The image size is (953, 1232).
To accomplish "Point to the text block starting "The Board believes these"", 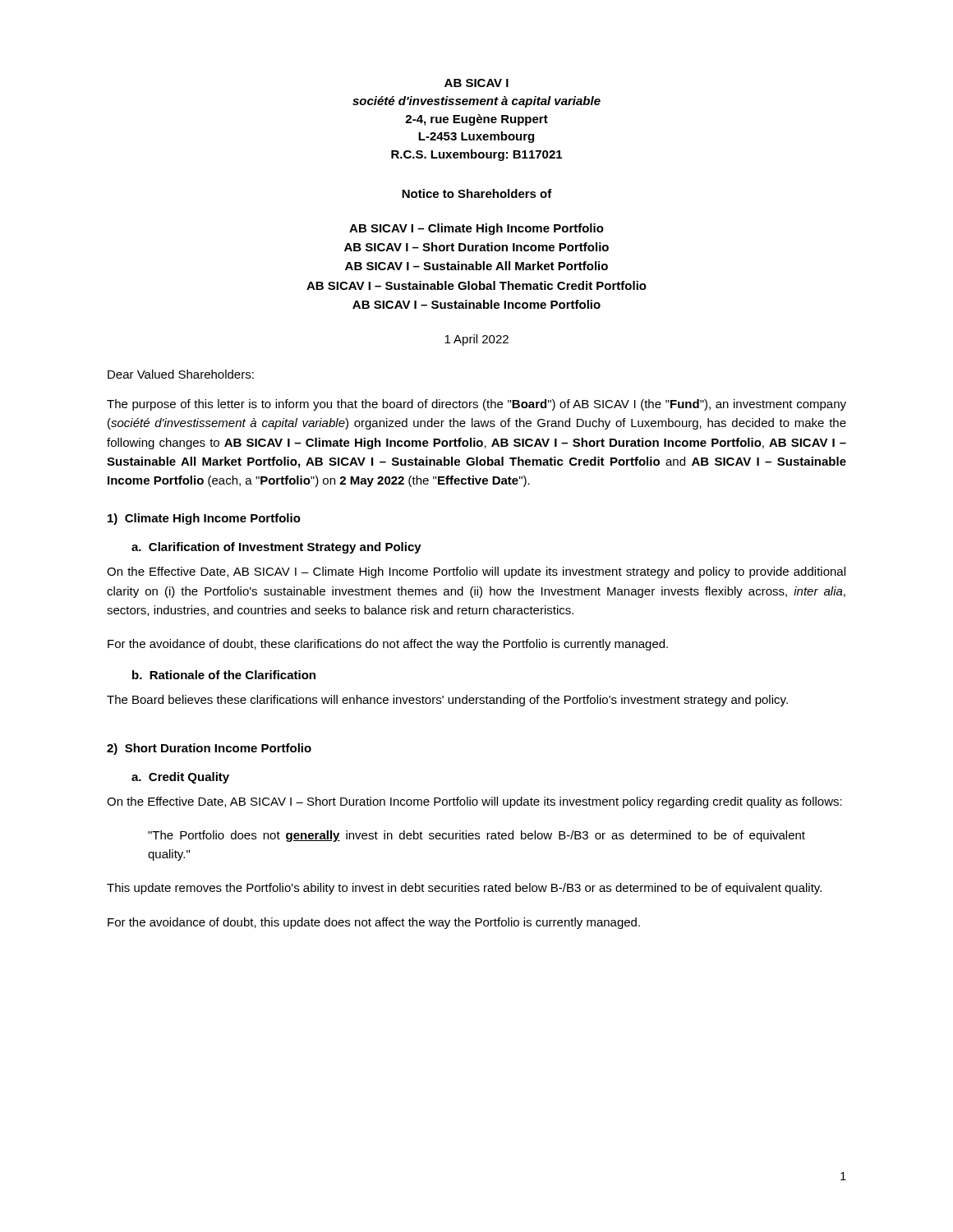I will coord(448,700).
